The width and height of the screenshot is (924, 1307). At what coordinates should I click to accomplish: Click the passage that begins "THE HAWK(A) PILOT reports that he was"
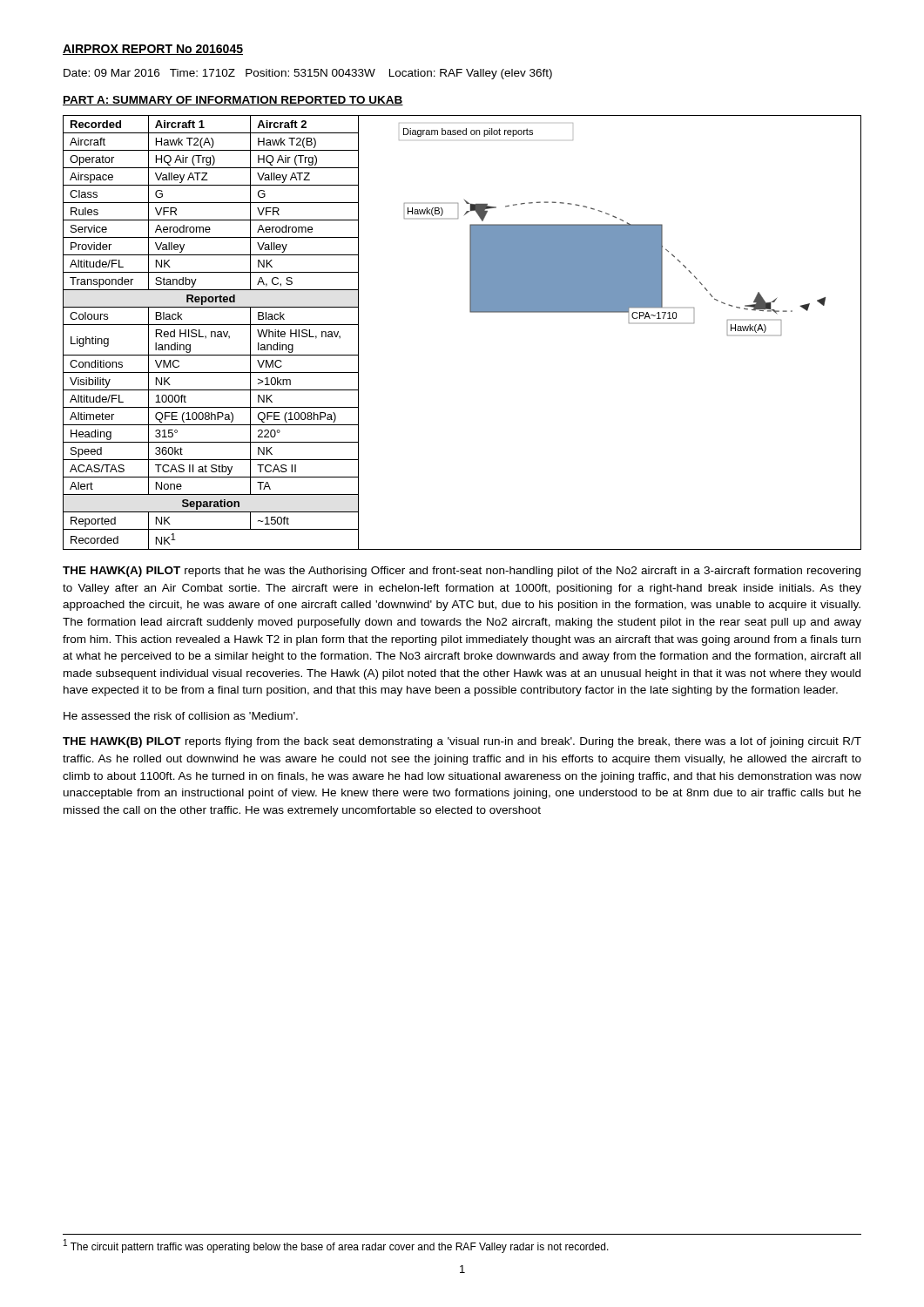[x=462, y=630]
